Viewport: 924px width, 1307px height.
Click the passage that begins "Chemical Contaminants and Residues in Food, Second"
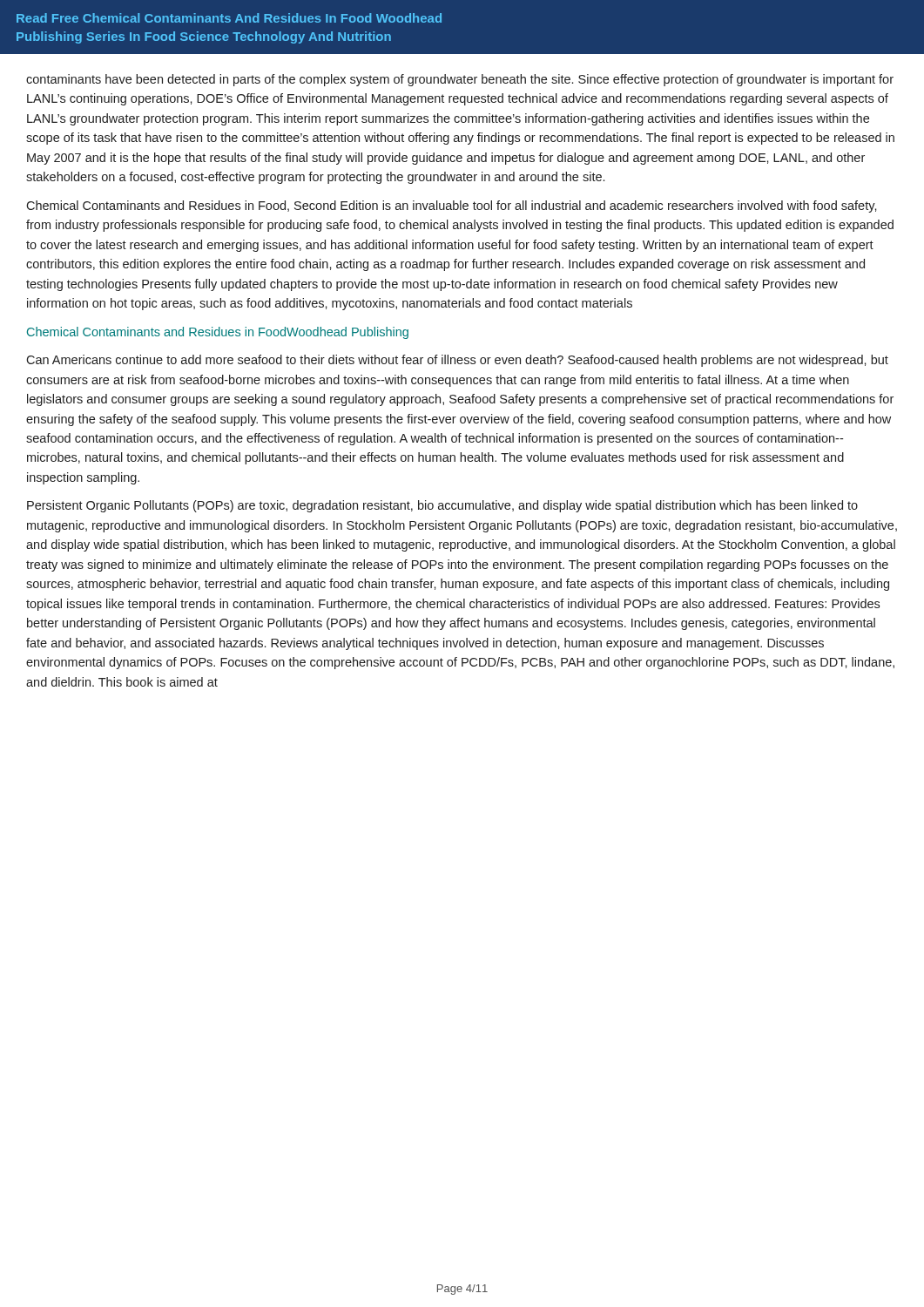click(x=462, y=255)
